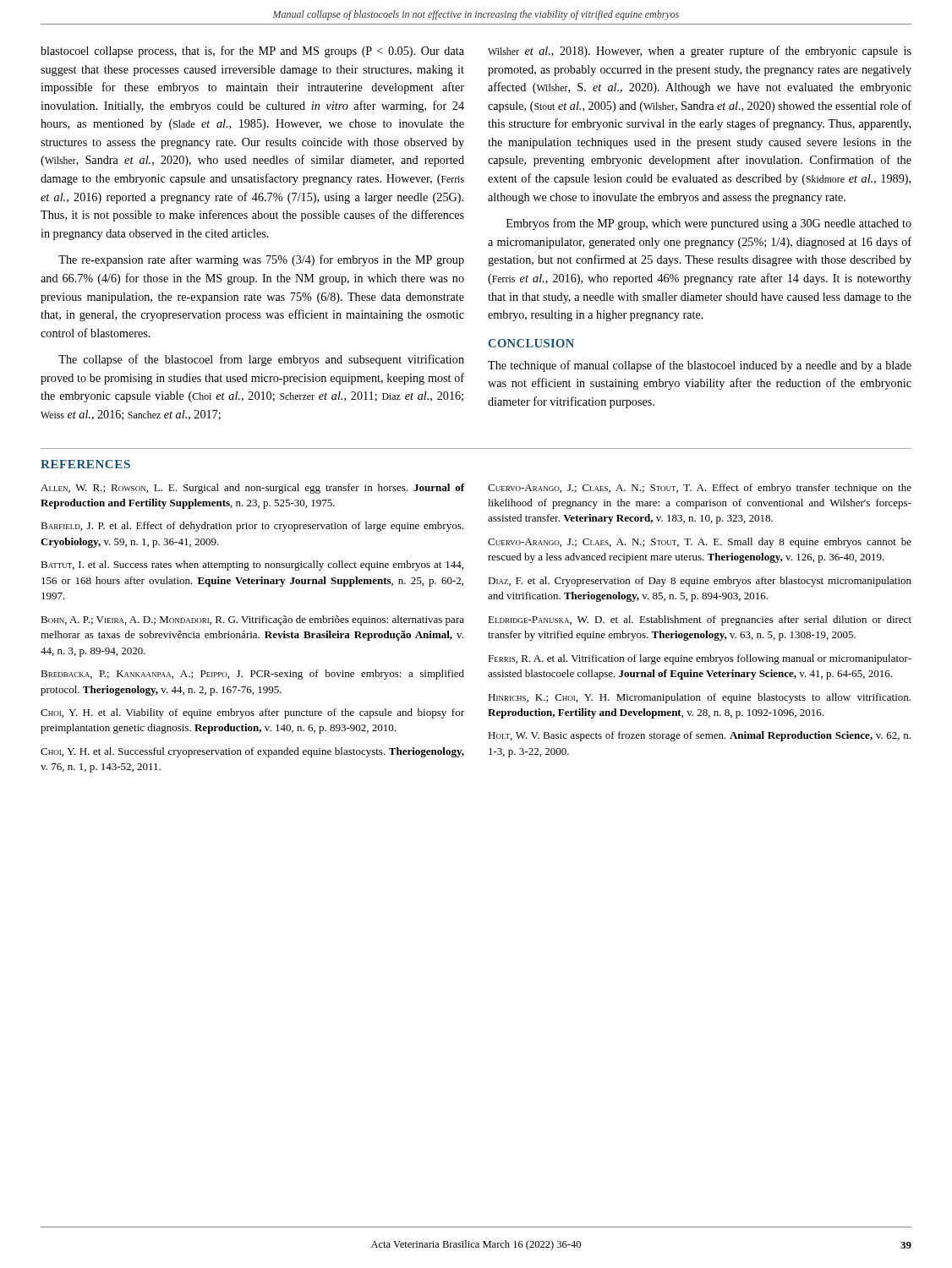The image size is (952, 1268).
Task: Click the section header that begins "REFERENCES Allen, W. R.; Rowson, L."
Action: point(85,464)
